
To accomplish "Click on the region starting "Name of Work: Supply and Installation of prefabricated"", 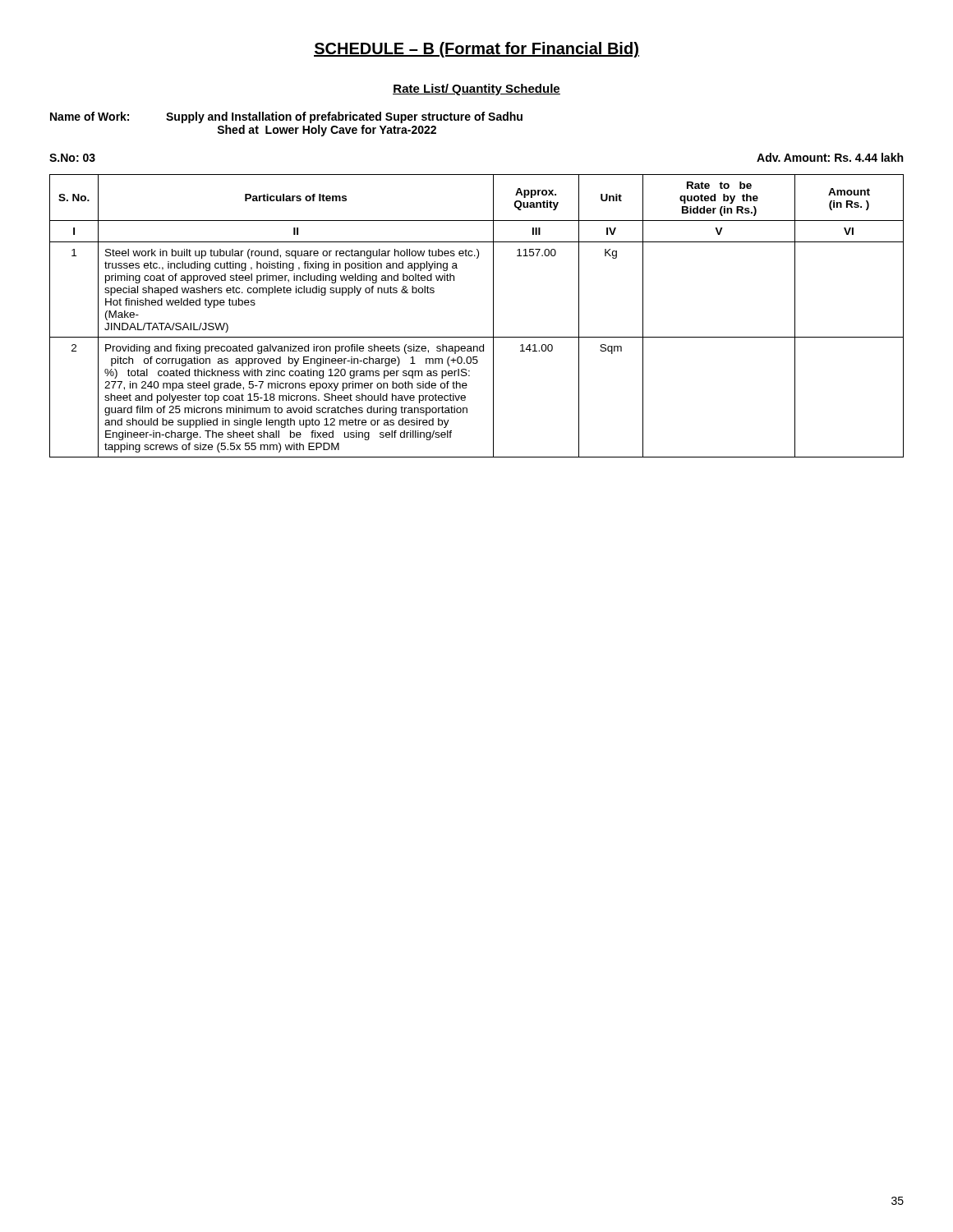I will tap(286, 123).
